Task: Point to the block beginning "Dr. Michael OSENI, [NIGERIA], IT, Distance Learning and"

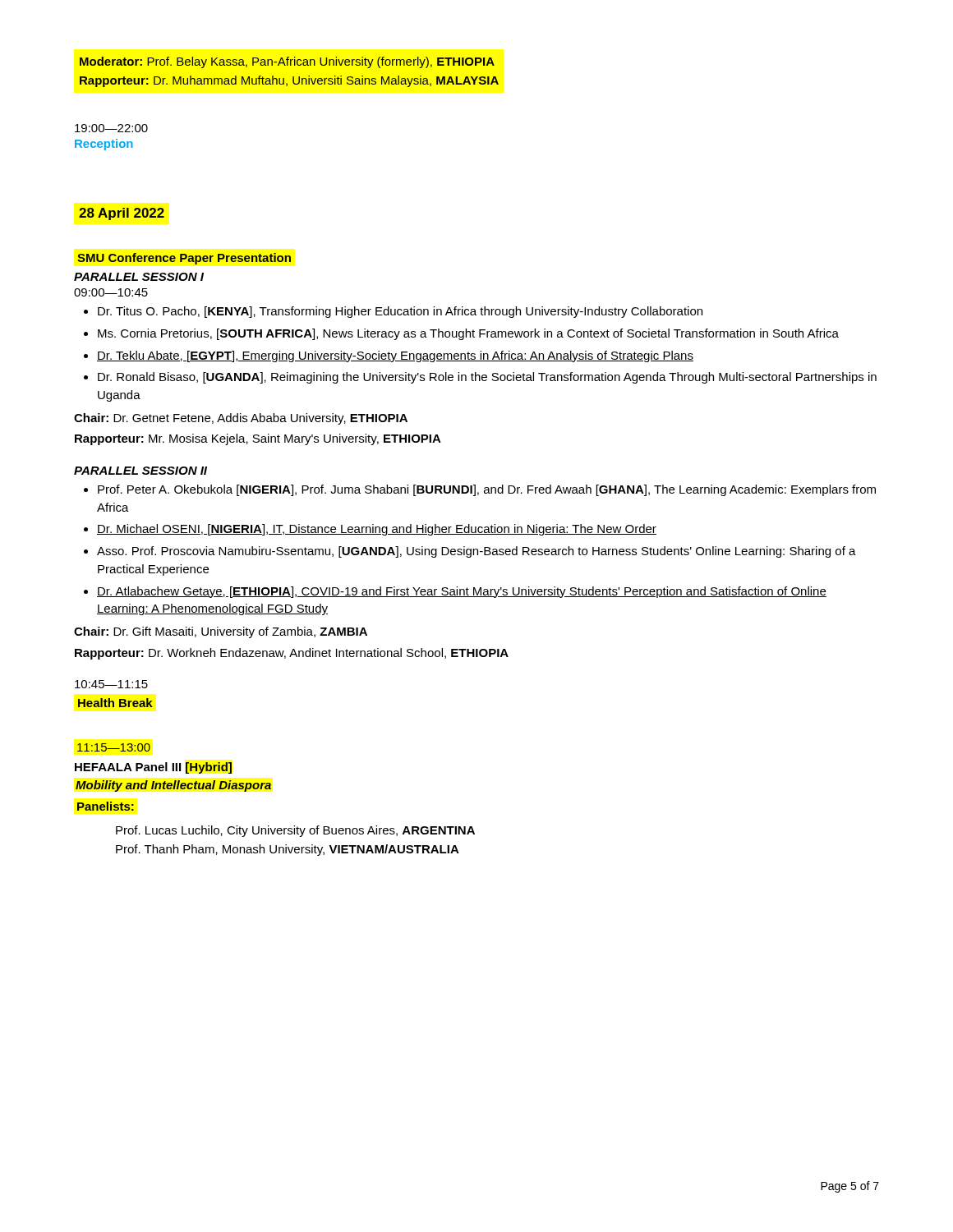Action: (377, 529)
